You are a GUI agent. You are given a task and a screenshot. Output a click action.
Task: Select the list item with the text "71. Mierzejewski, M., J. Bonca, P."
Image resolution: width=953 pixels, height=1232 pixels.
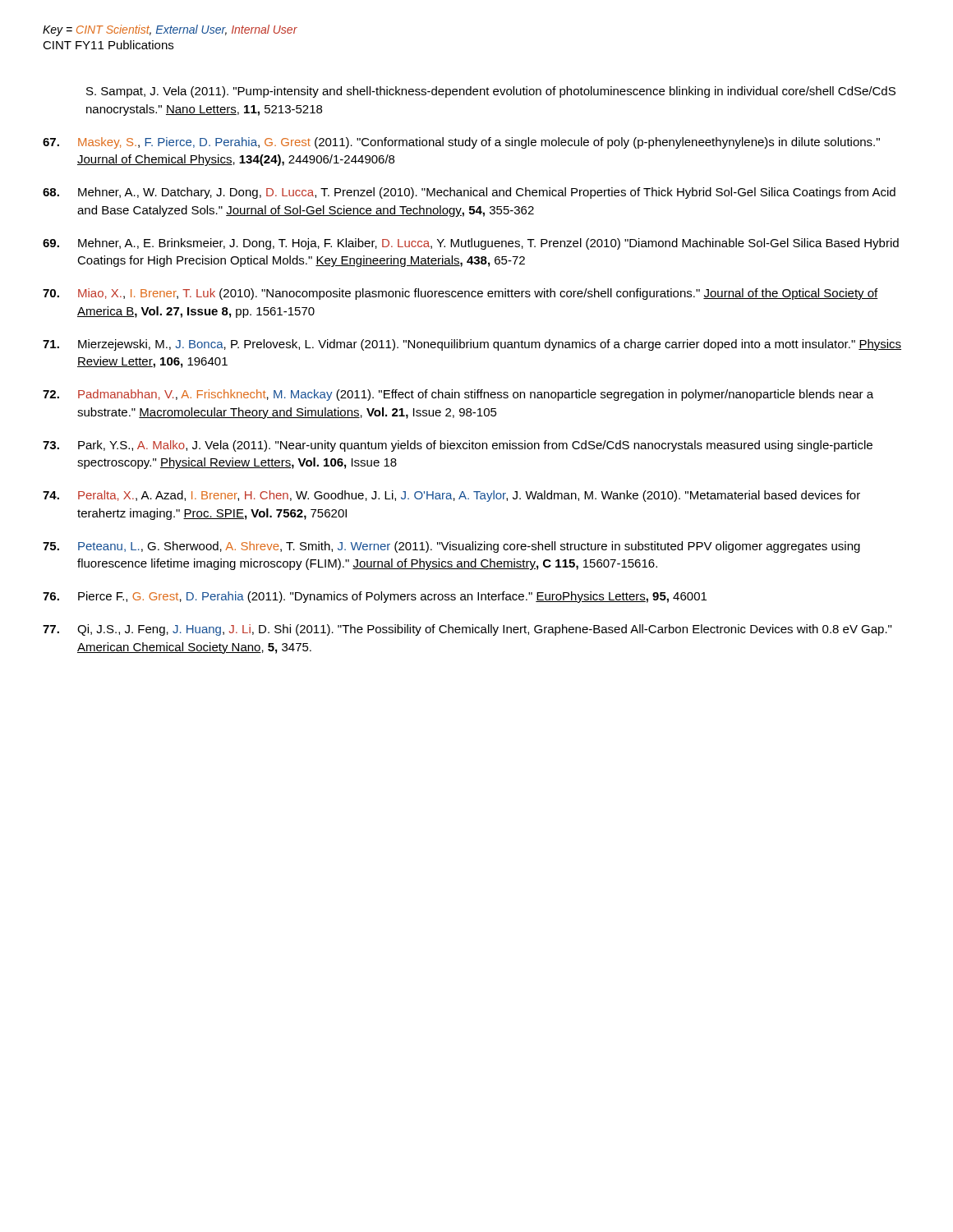[476, 353]
